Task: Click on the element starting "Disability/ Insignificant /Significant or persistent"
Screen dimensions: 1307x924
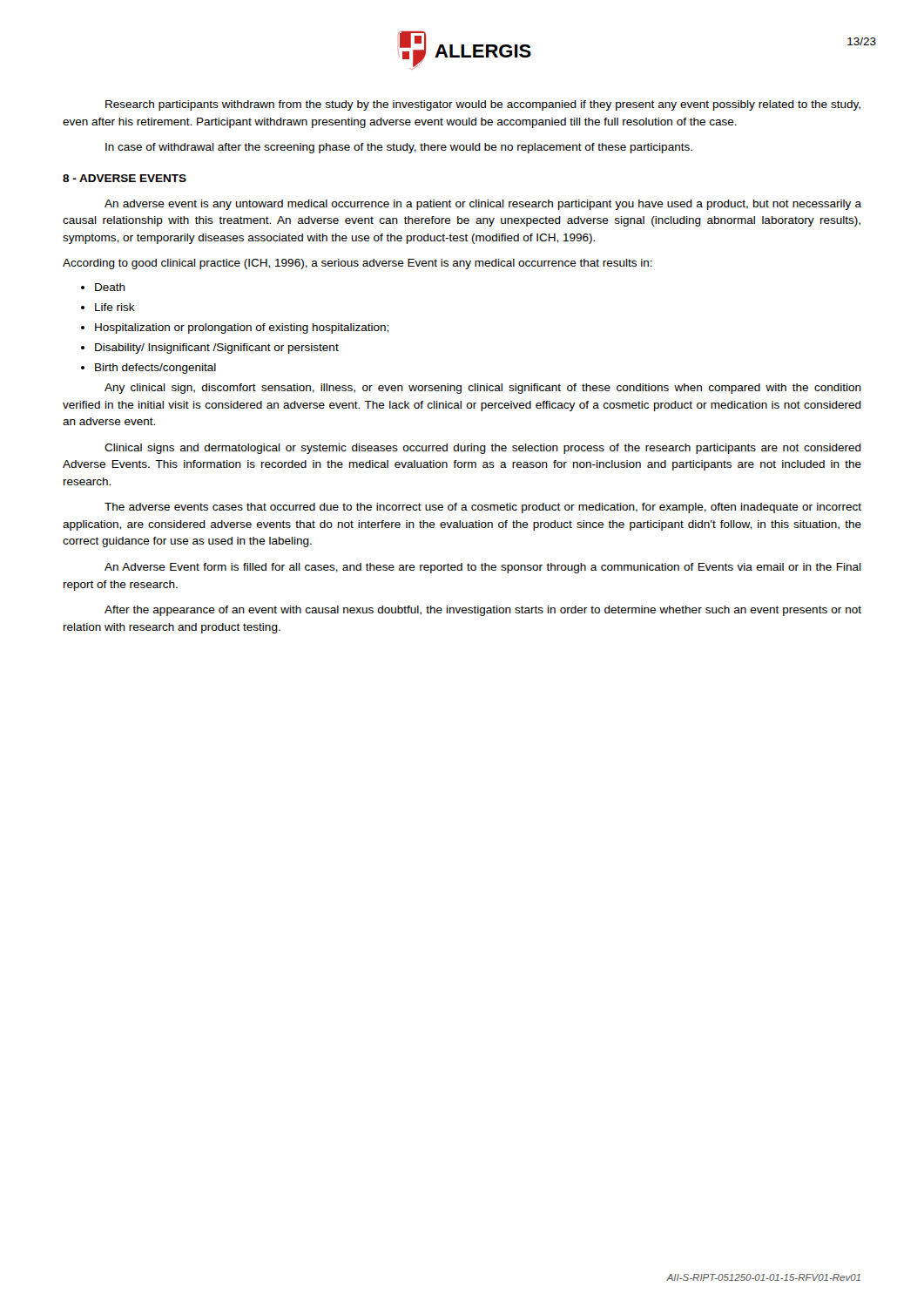Action: pos(210,349)
